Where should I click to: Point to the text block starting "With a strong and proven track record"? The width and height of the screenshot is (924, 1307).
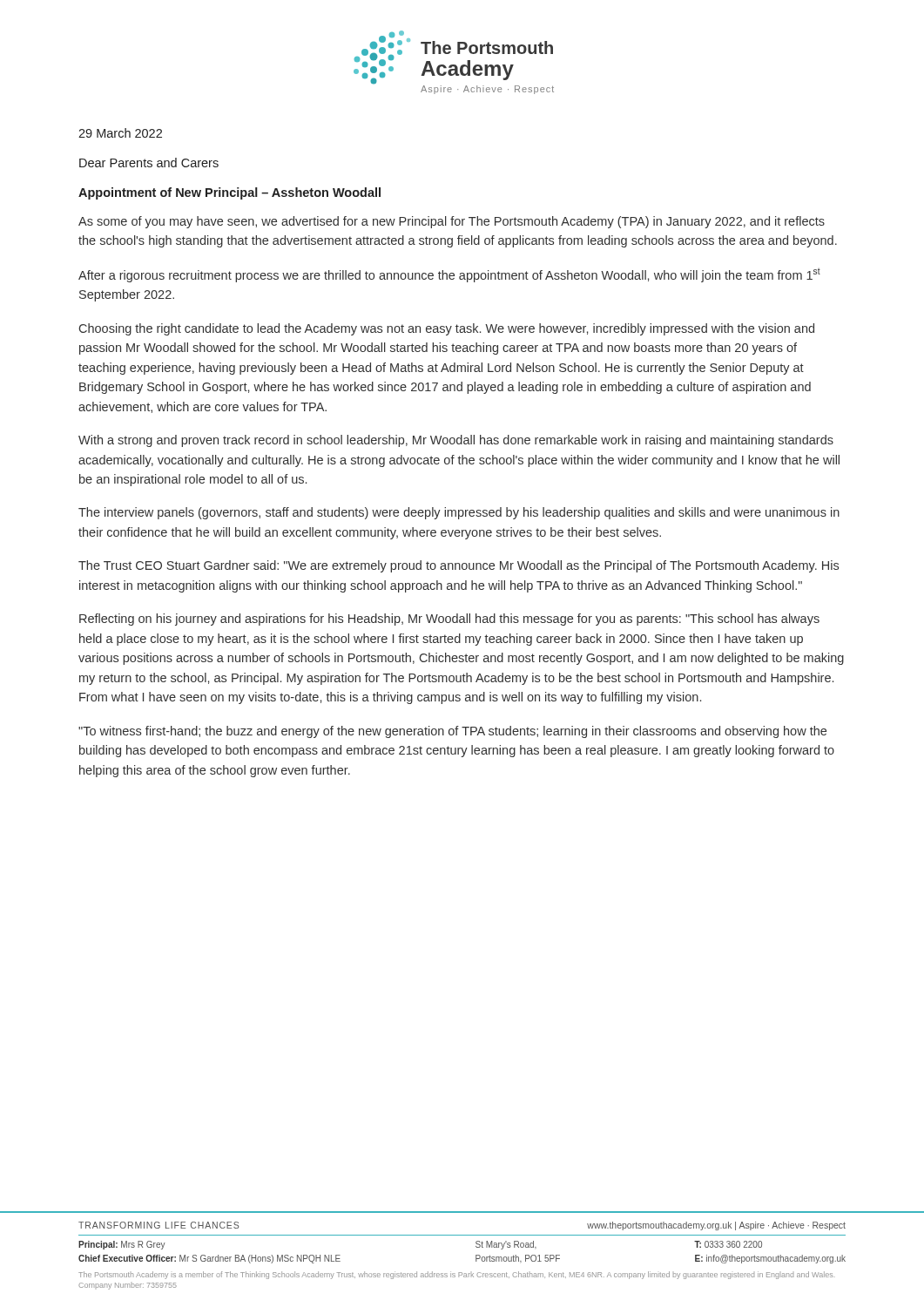459,460
